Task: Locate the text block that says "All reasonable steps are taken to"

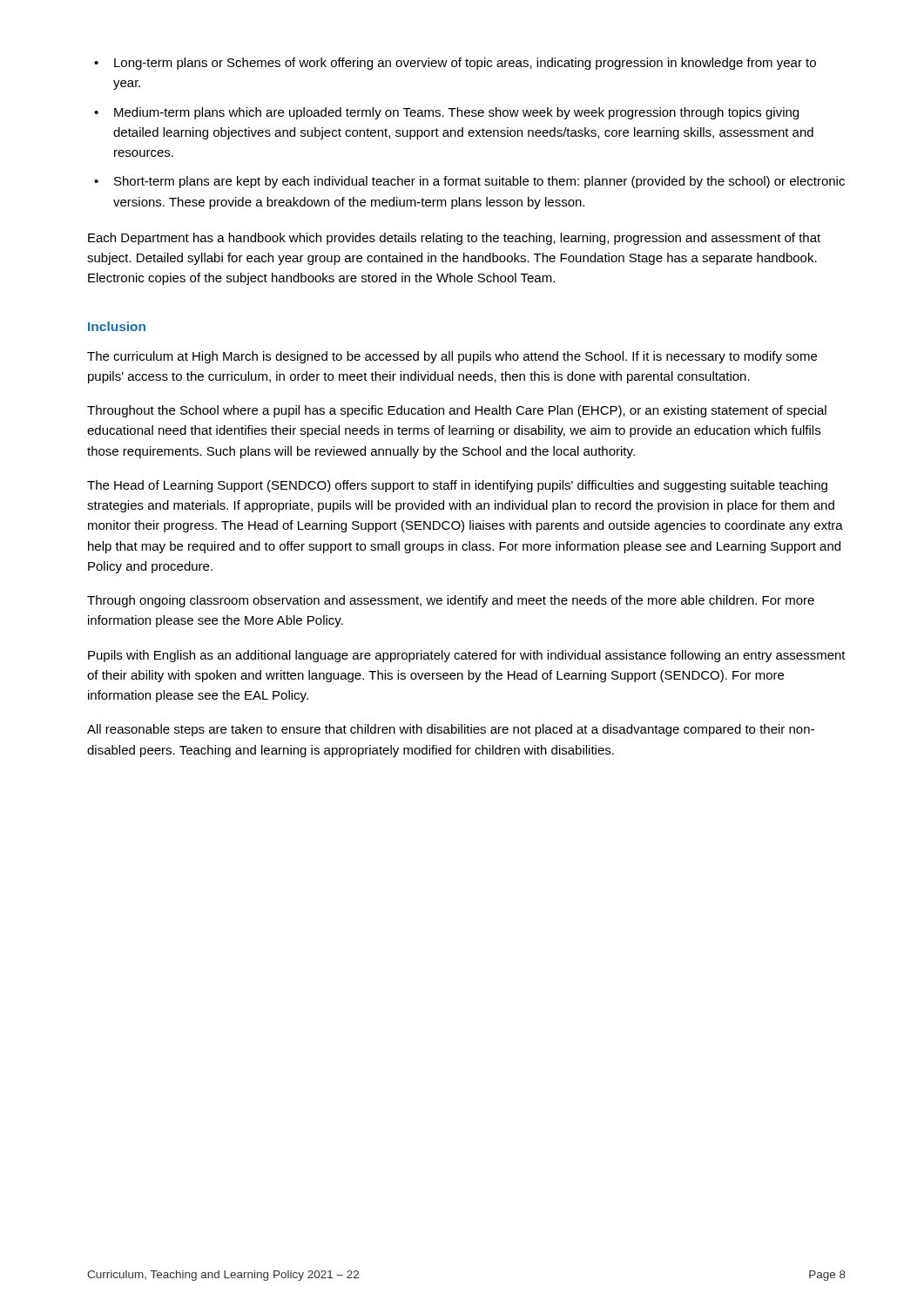Action: 466,739
